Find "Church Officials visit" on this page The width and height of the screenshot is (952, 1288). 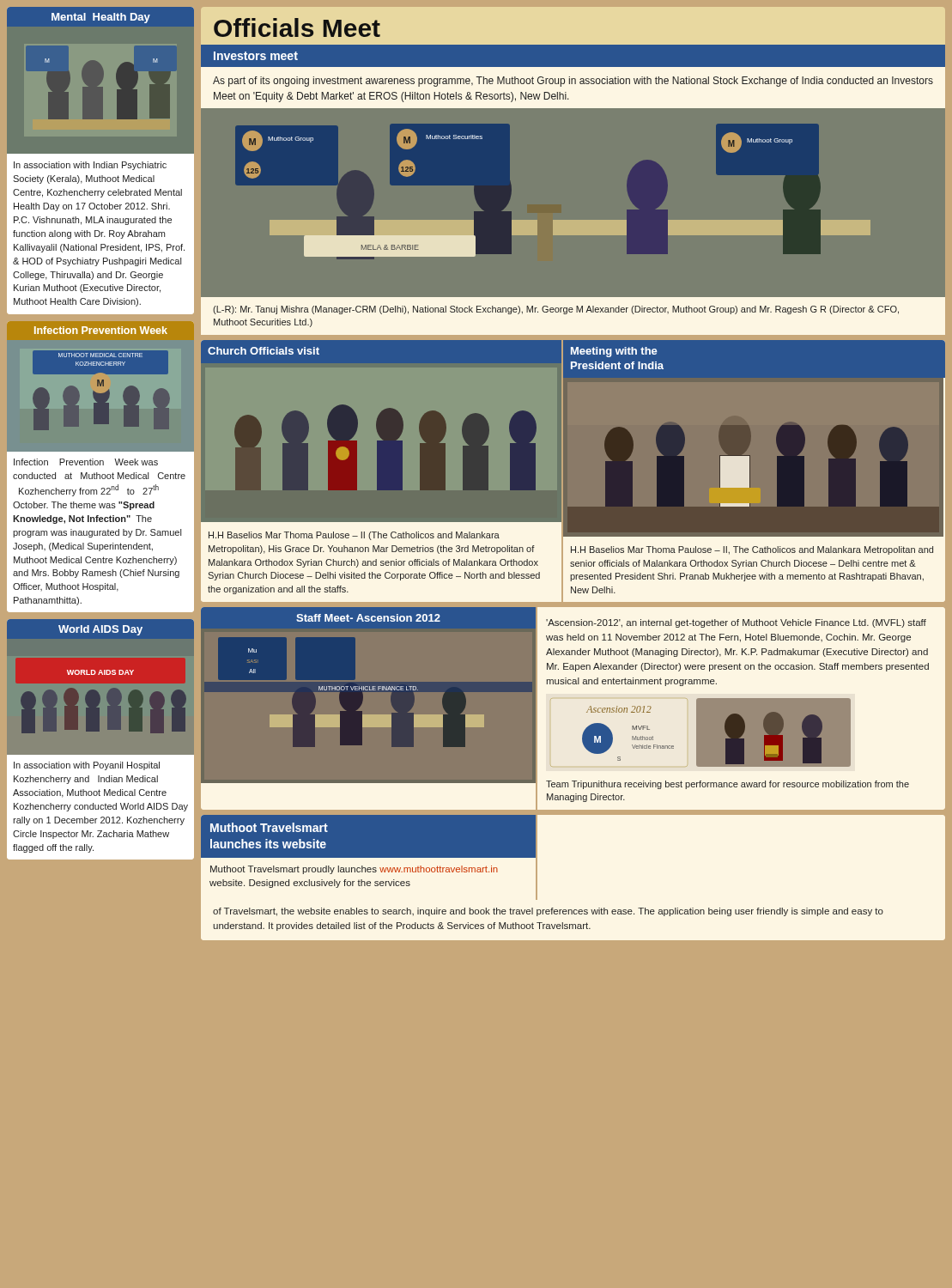tap(264, 351)
